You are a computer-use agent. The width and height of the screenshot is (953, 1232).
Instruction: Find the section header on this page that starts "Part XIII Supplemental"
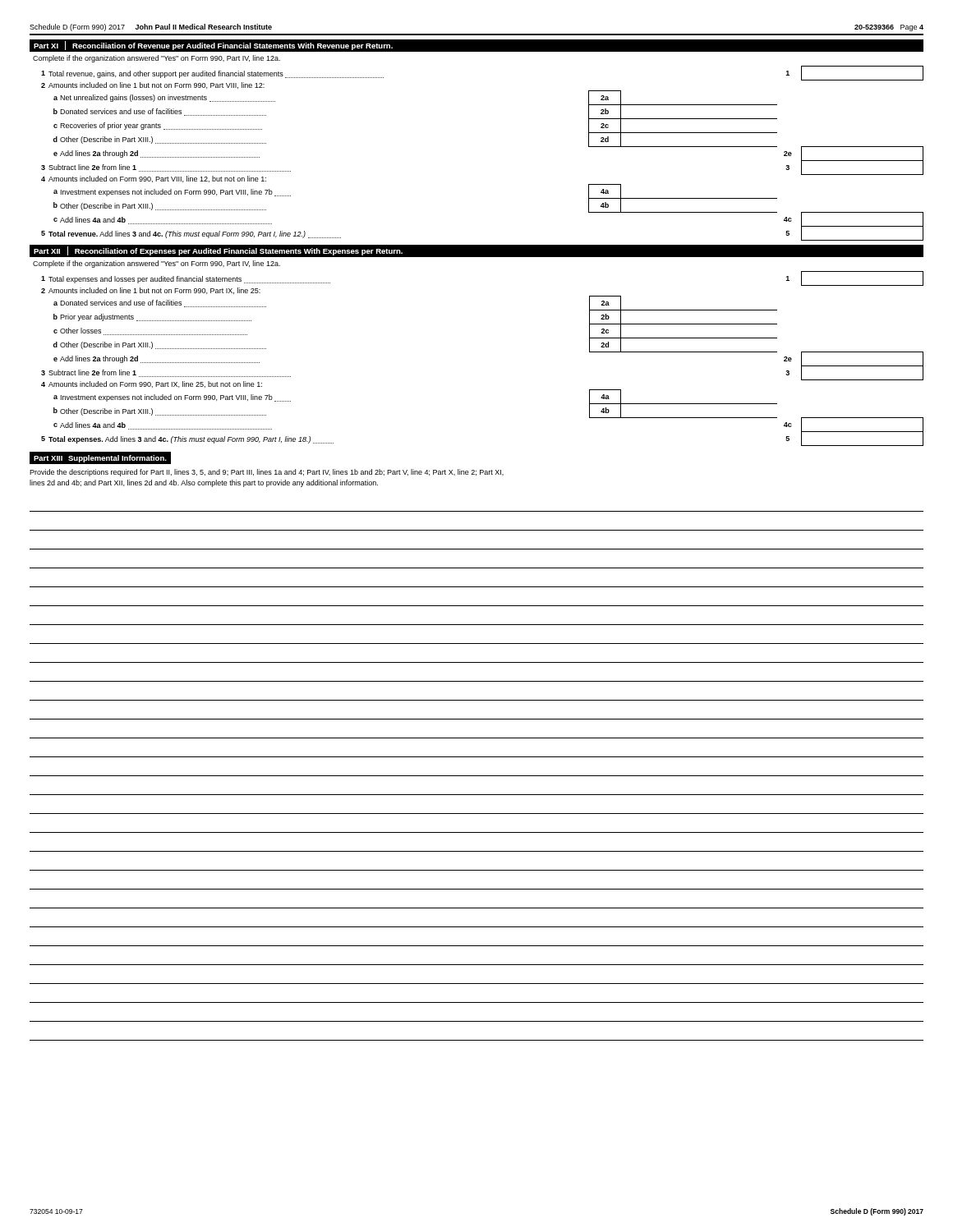(100, 458)
